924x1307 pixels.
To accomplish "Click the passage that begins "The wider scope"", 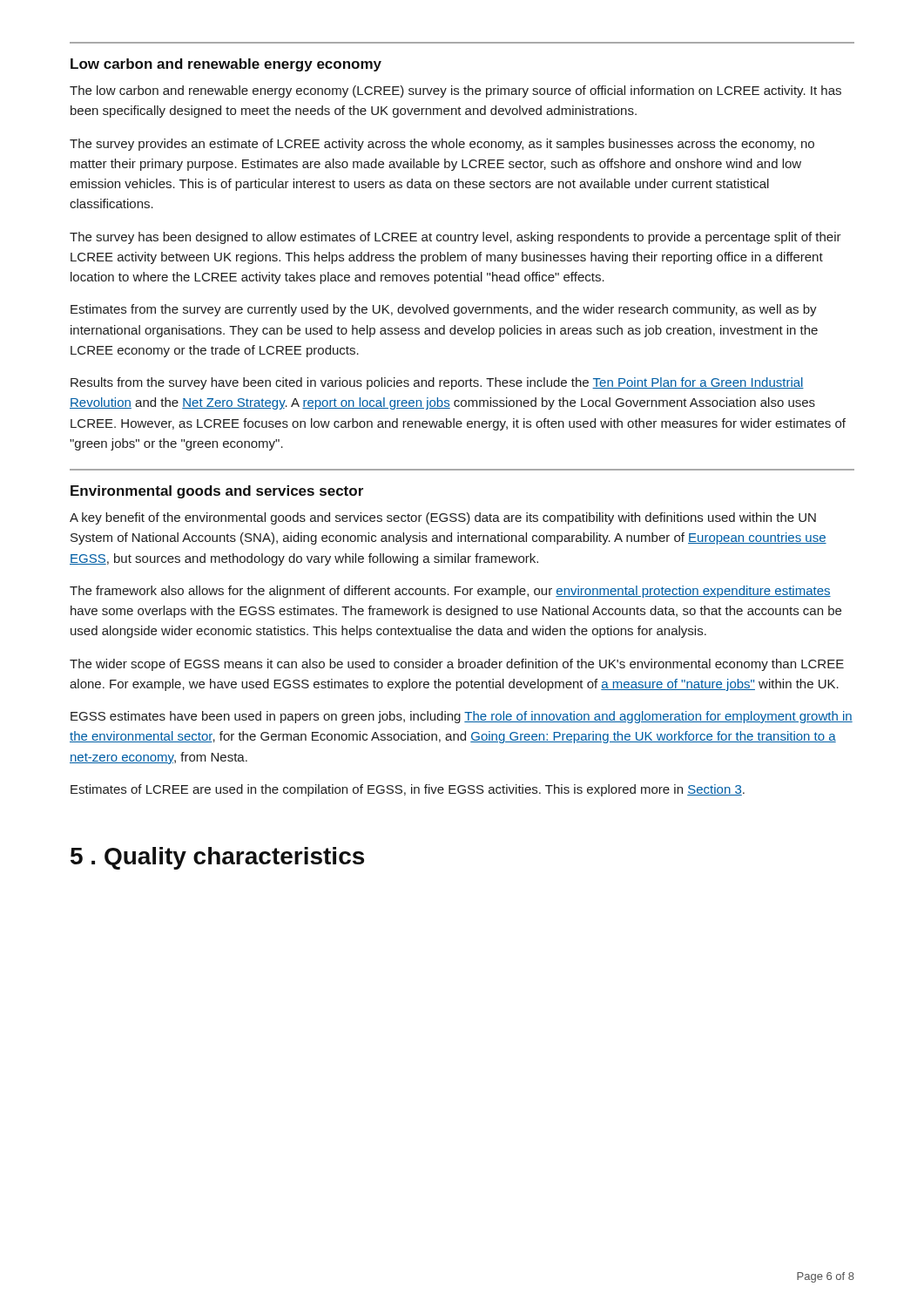I will [457, 673].
